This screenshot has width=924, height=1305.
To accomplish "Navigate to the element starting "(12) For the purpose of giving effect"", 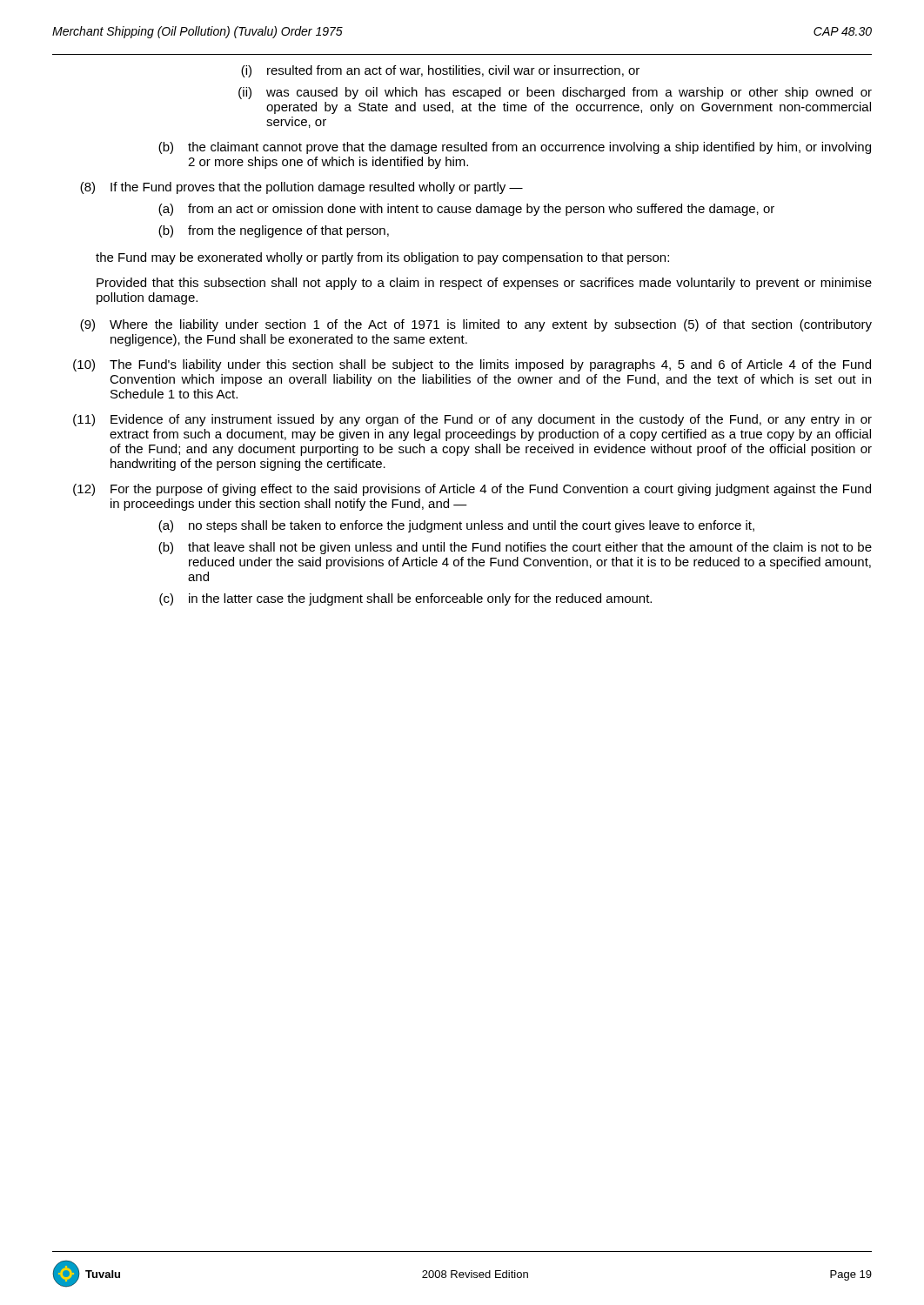I will pos(462,496).
